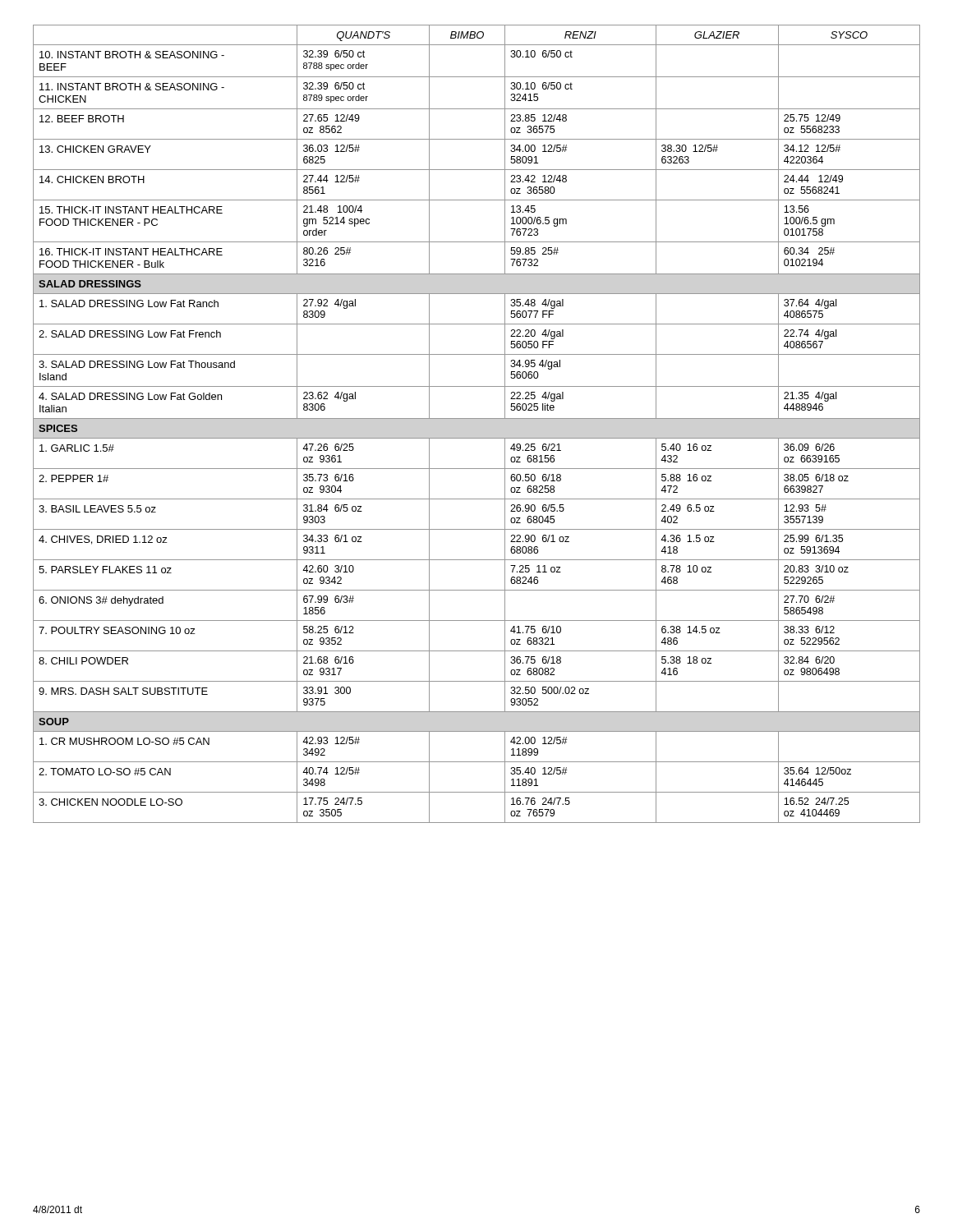
Task: Find a table
Action: click(476, 424)
